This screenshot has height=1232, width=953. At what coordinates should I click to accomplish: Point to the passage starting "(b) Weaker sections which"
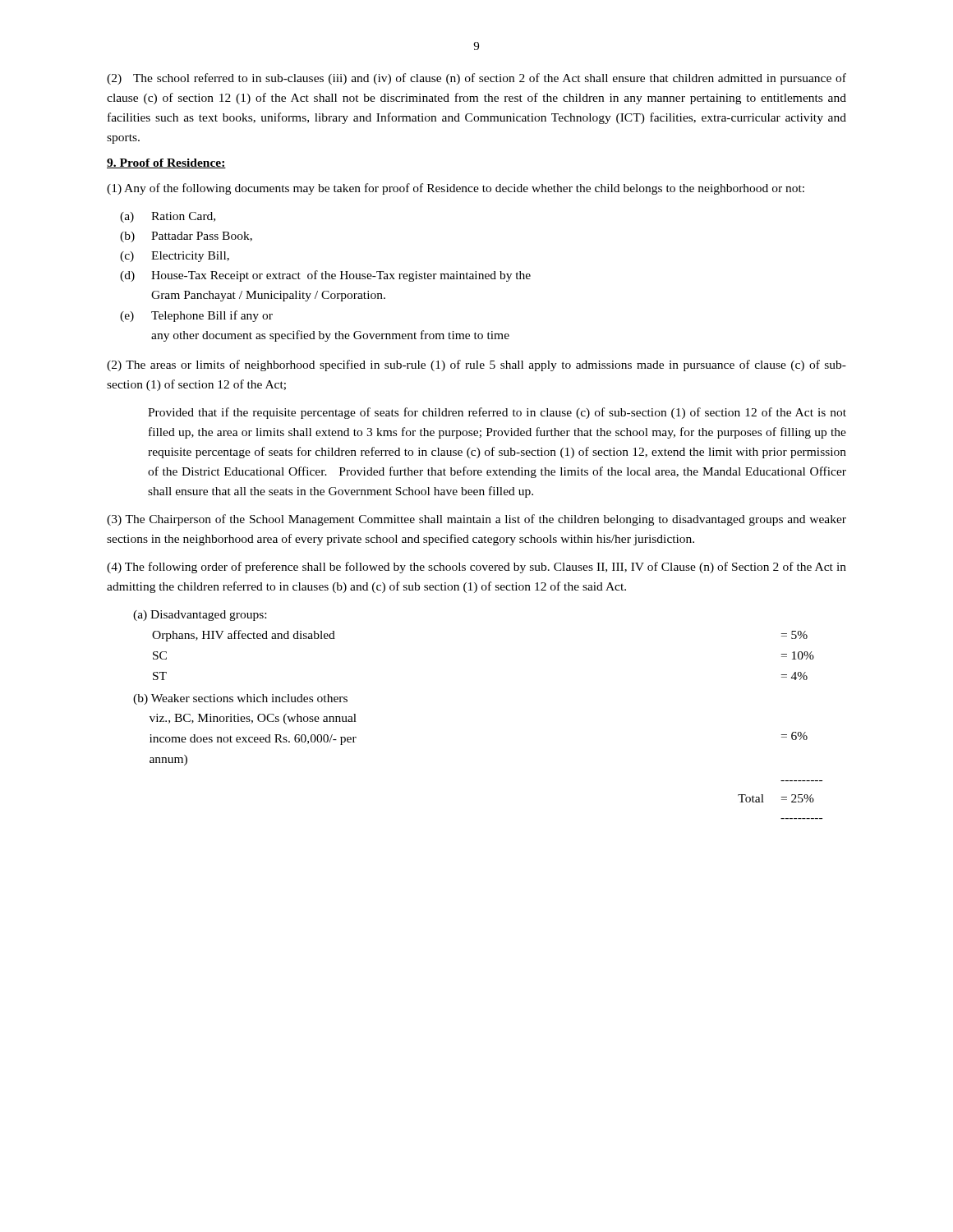click(240, 699)
